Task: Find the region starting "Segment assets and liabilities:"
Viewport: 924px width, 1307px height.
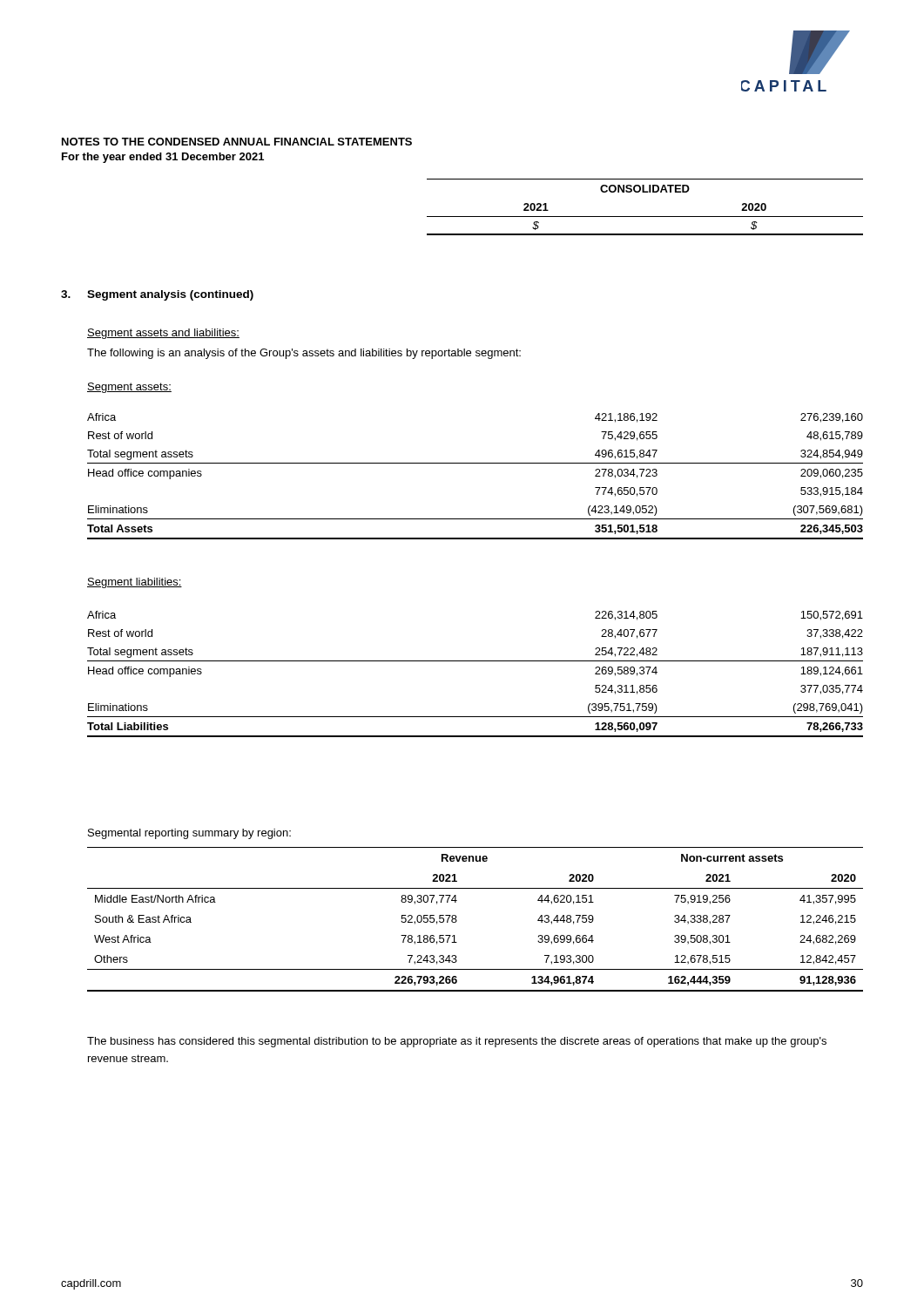Action: click(163, 332)
